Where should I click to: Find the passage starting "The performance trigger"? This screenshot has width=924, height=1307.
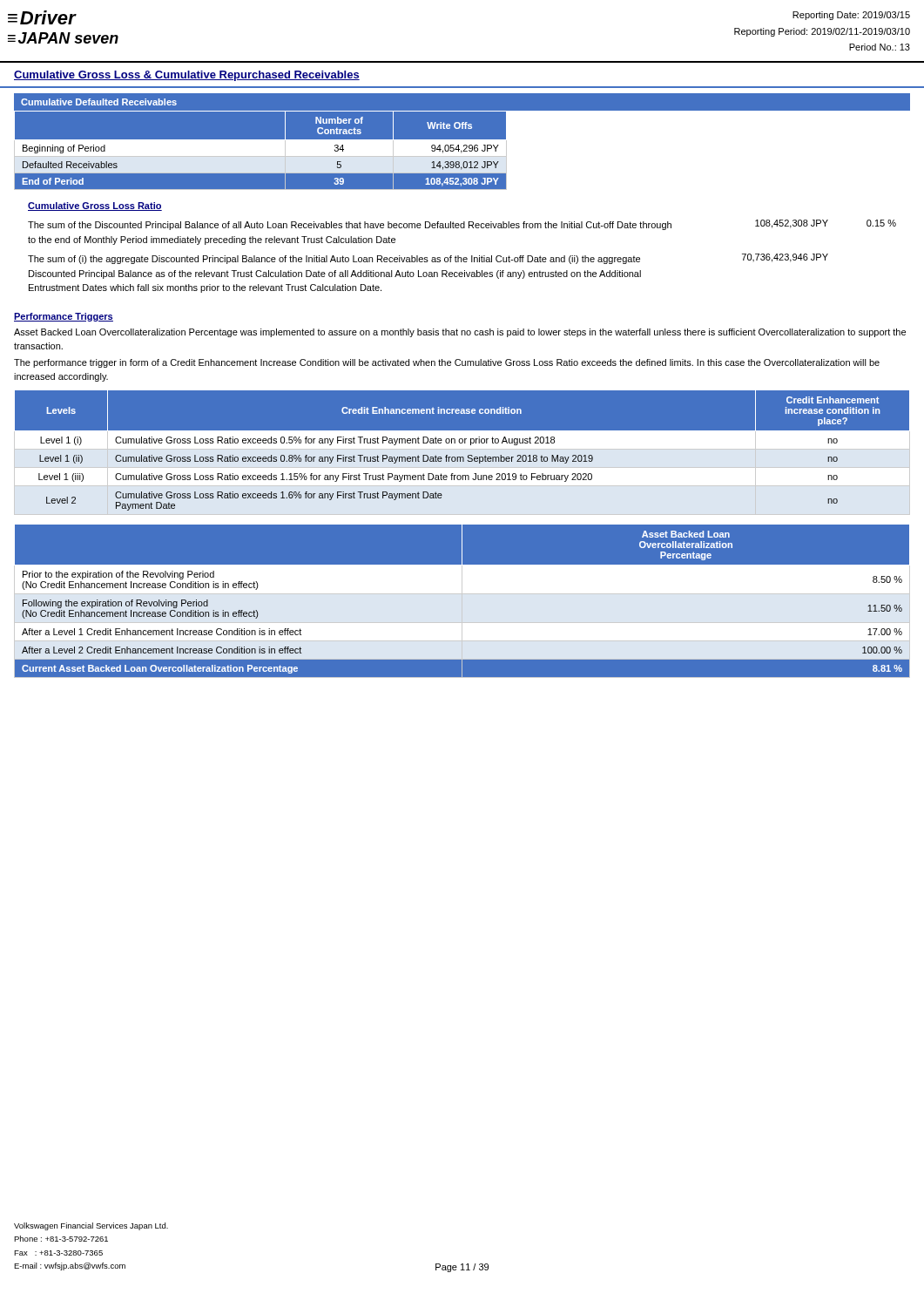tap(447, 369)
